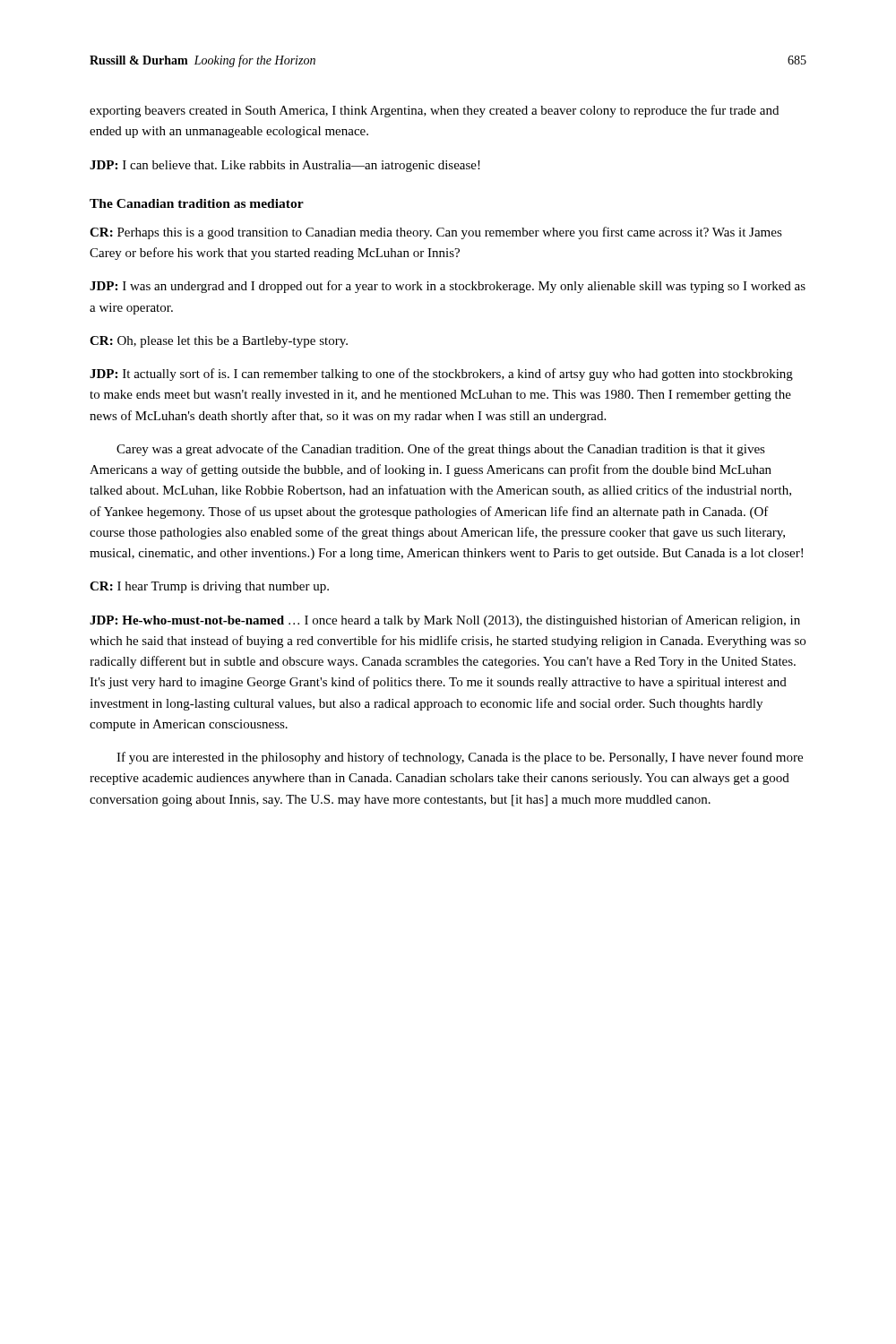Find the text starting "The Canadian tradition as mediator"
Image resolution: width=896 pixels, height=1344 pixels.
(x=196, y=203)
